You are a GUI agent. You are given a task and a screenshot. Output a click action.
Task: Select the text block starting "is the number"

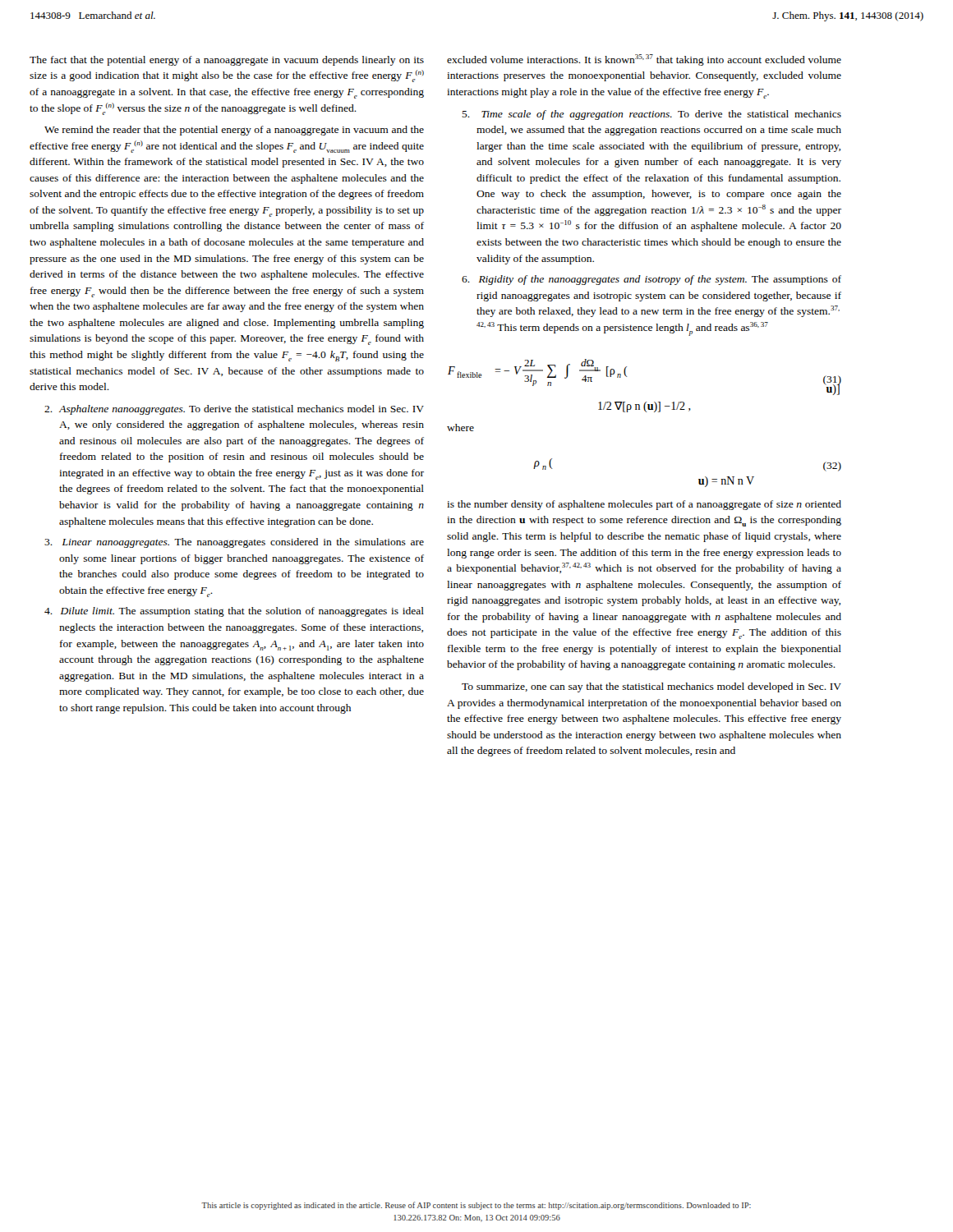tap(644, 627)
